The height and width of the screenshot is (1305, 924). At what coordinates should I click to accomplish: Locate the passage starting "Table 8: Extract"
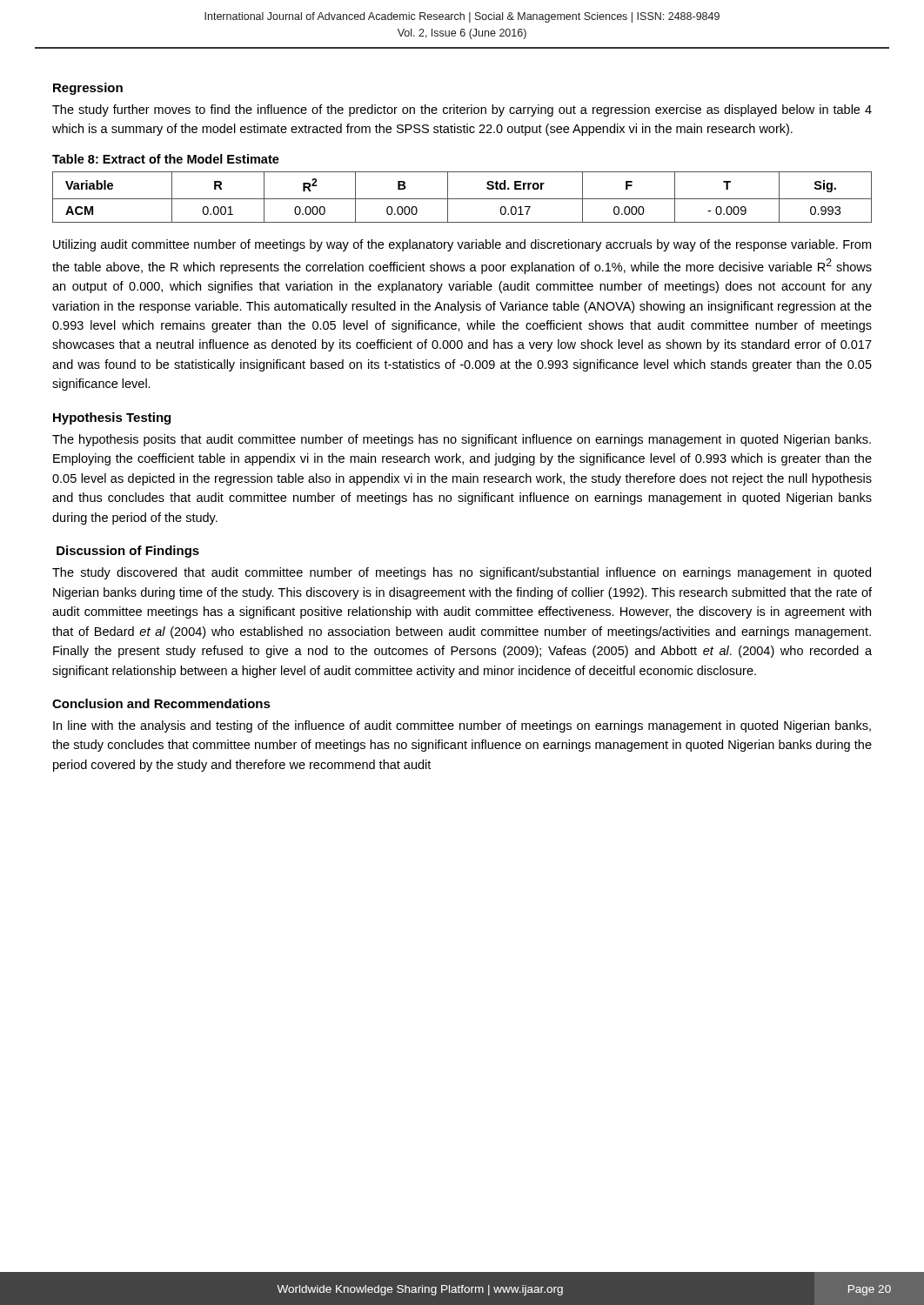point(166,160)
